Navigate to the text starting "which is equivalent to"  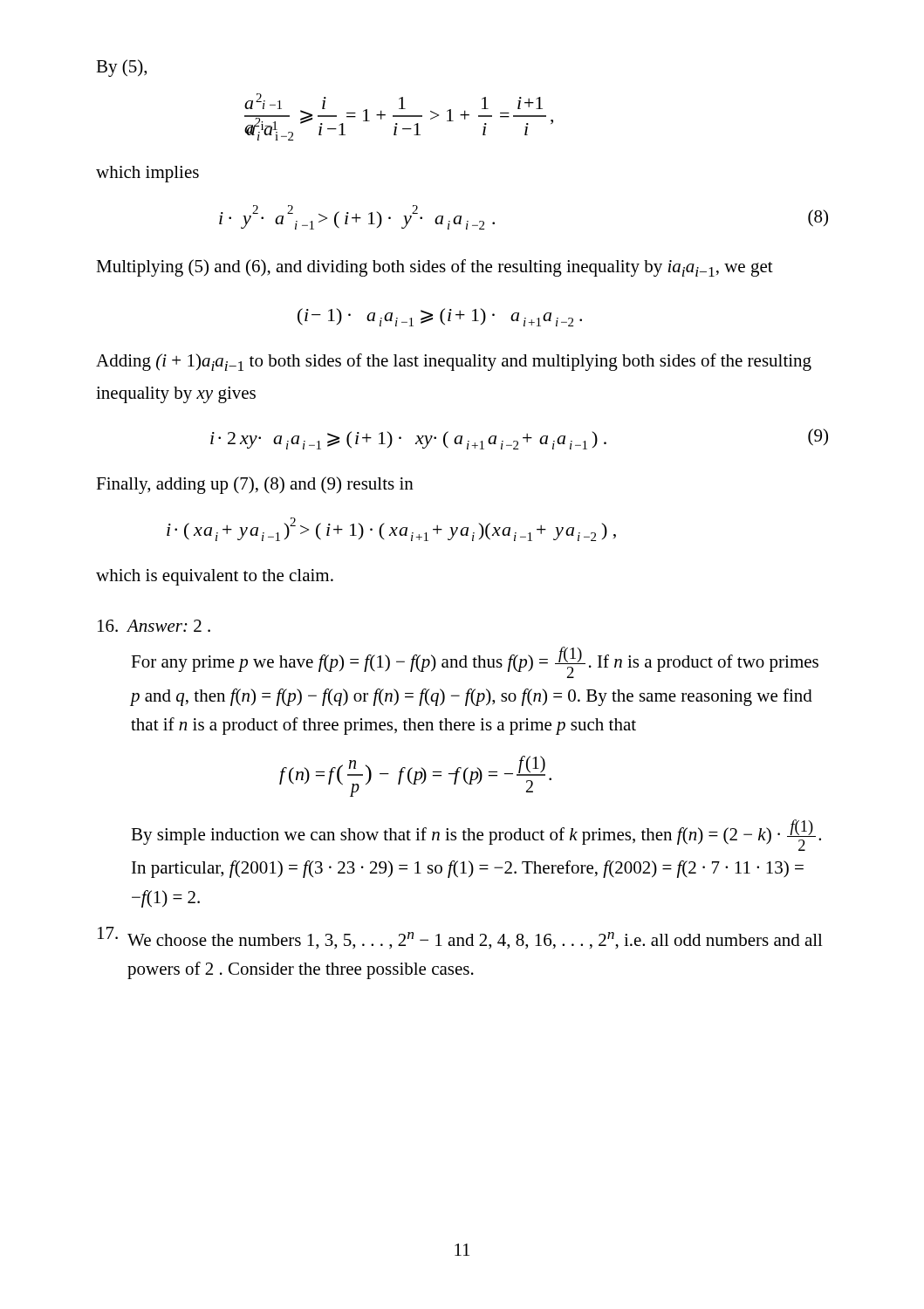pos(215,575)
